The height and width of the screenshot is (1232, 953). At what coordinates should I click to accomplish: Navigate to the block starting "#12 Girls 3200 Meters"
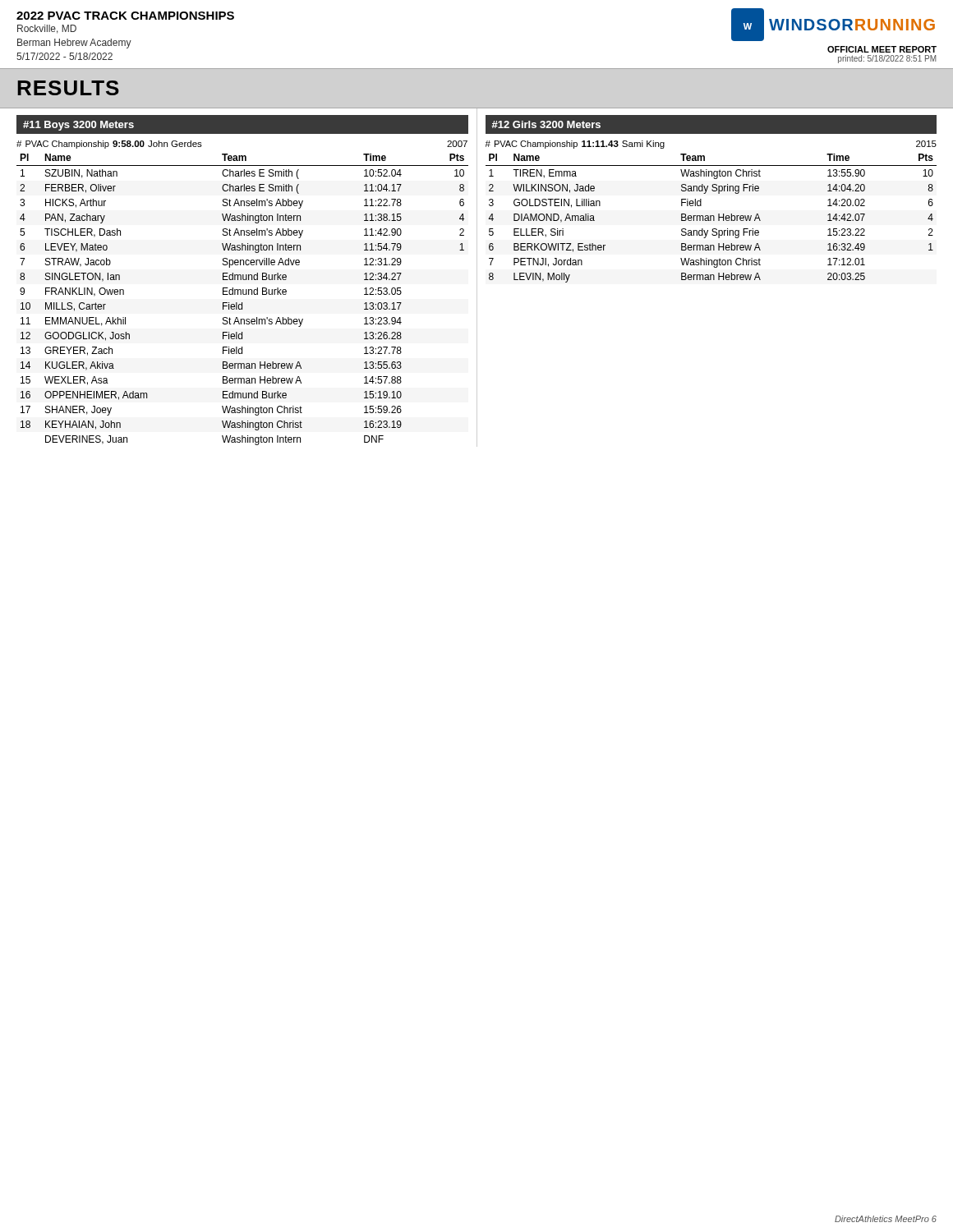(x=546, y=125)
